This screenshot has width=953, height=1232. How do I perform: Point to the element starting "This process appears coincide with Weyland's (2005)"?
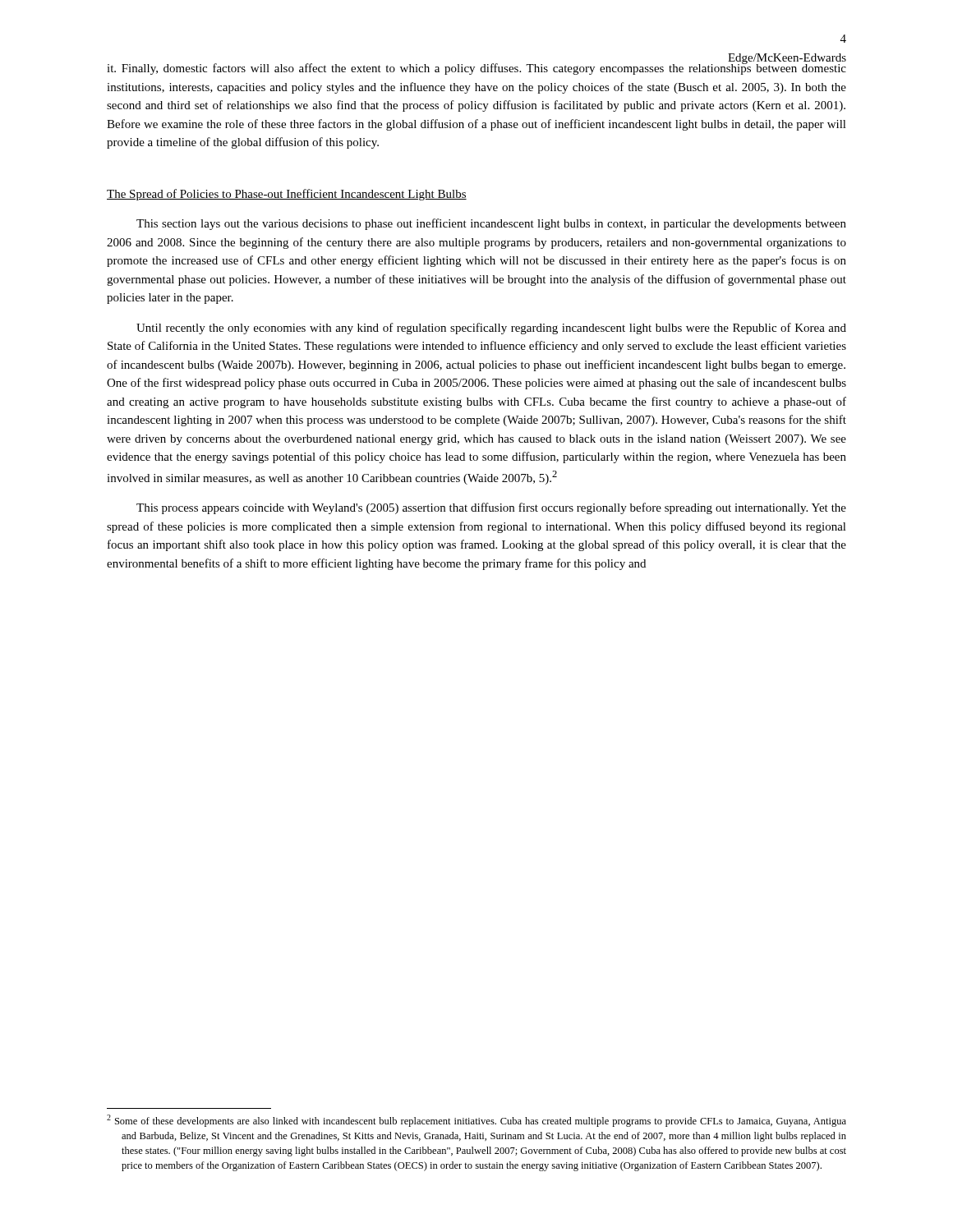pyautogui.click(x=476, y=536)
